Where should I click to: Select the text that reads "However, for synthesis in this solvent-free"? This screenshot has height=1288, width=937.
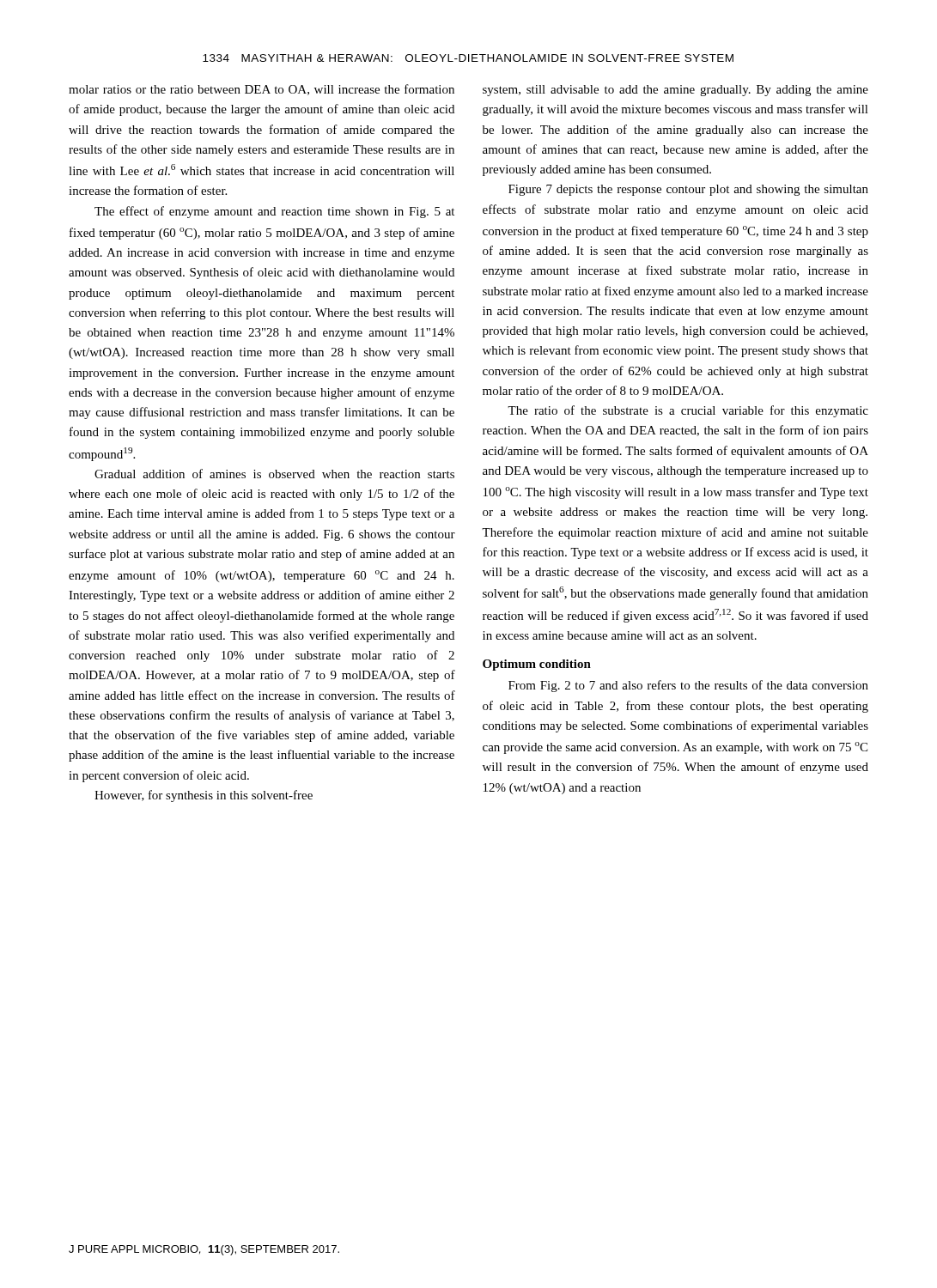click(262, 795)
